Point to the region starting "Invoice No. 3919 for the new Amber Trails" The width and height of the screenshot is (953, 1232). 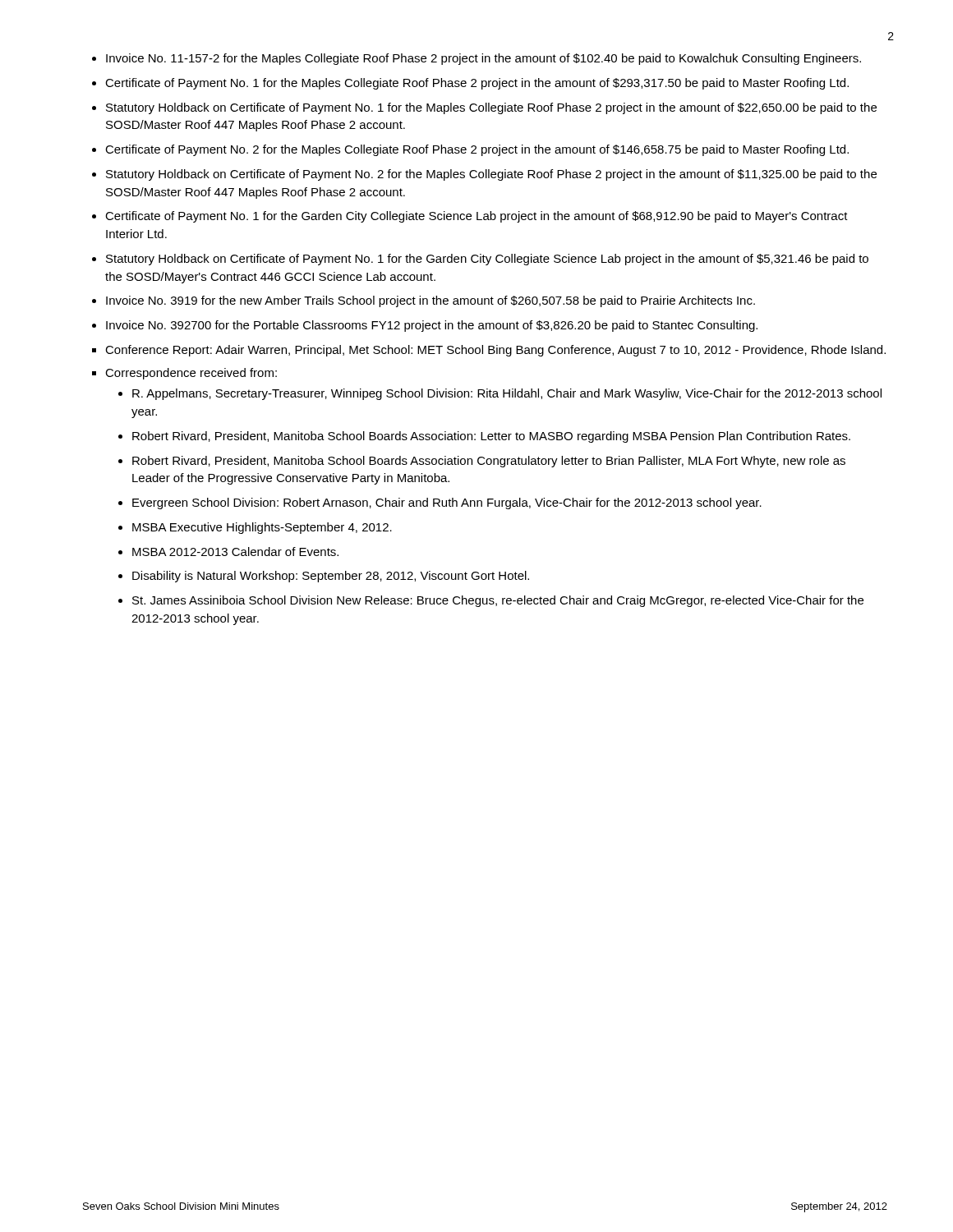pyautogui.click(x=431, y=300)
